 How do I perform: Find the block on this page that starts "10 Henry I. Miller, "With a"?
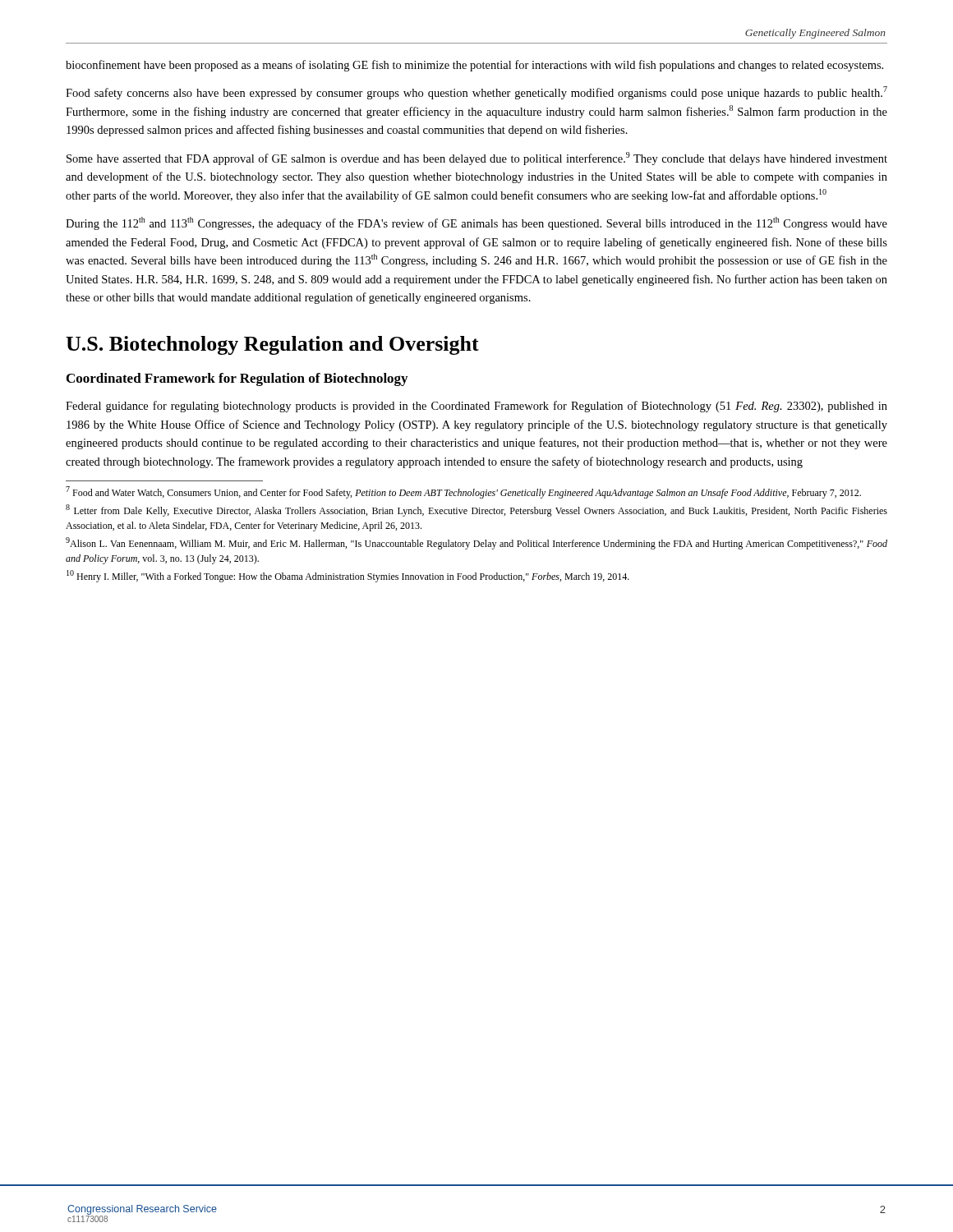(x=348, y=576)
